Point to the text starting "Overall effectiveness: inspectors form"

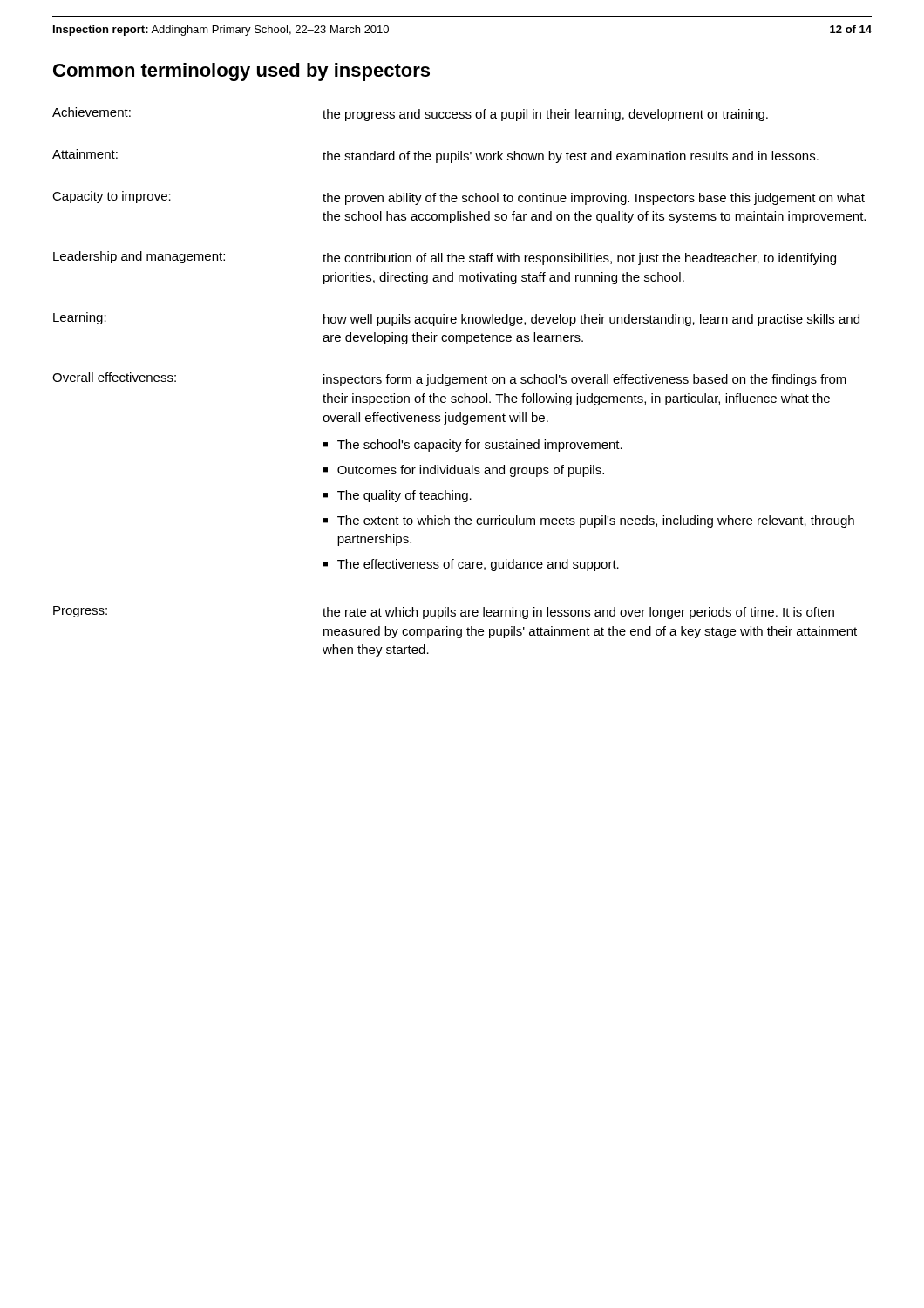click(x=462, y=475)
